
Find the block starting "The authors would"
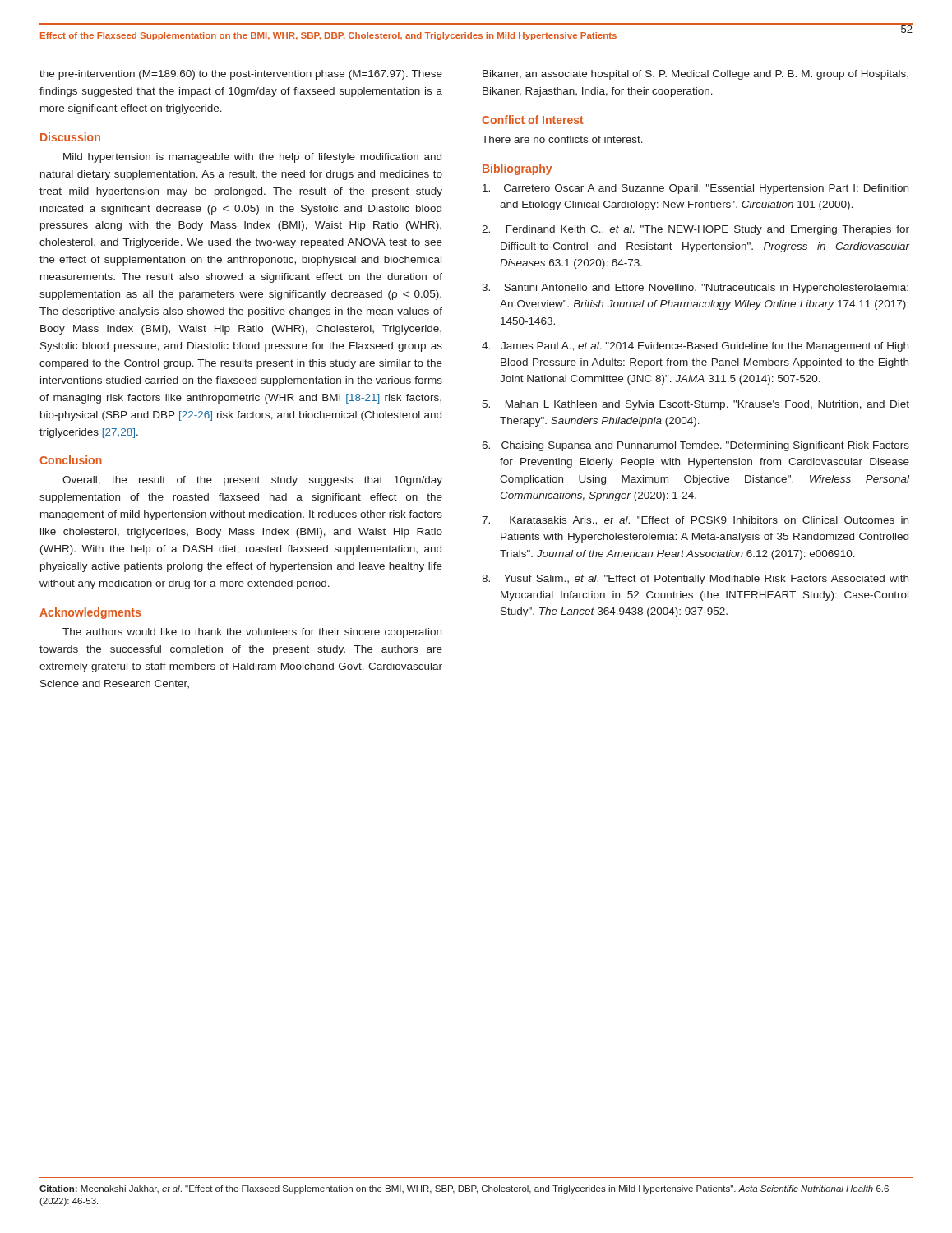click(241, 658)
